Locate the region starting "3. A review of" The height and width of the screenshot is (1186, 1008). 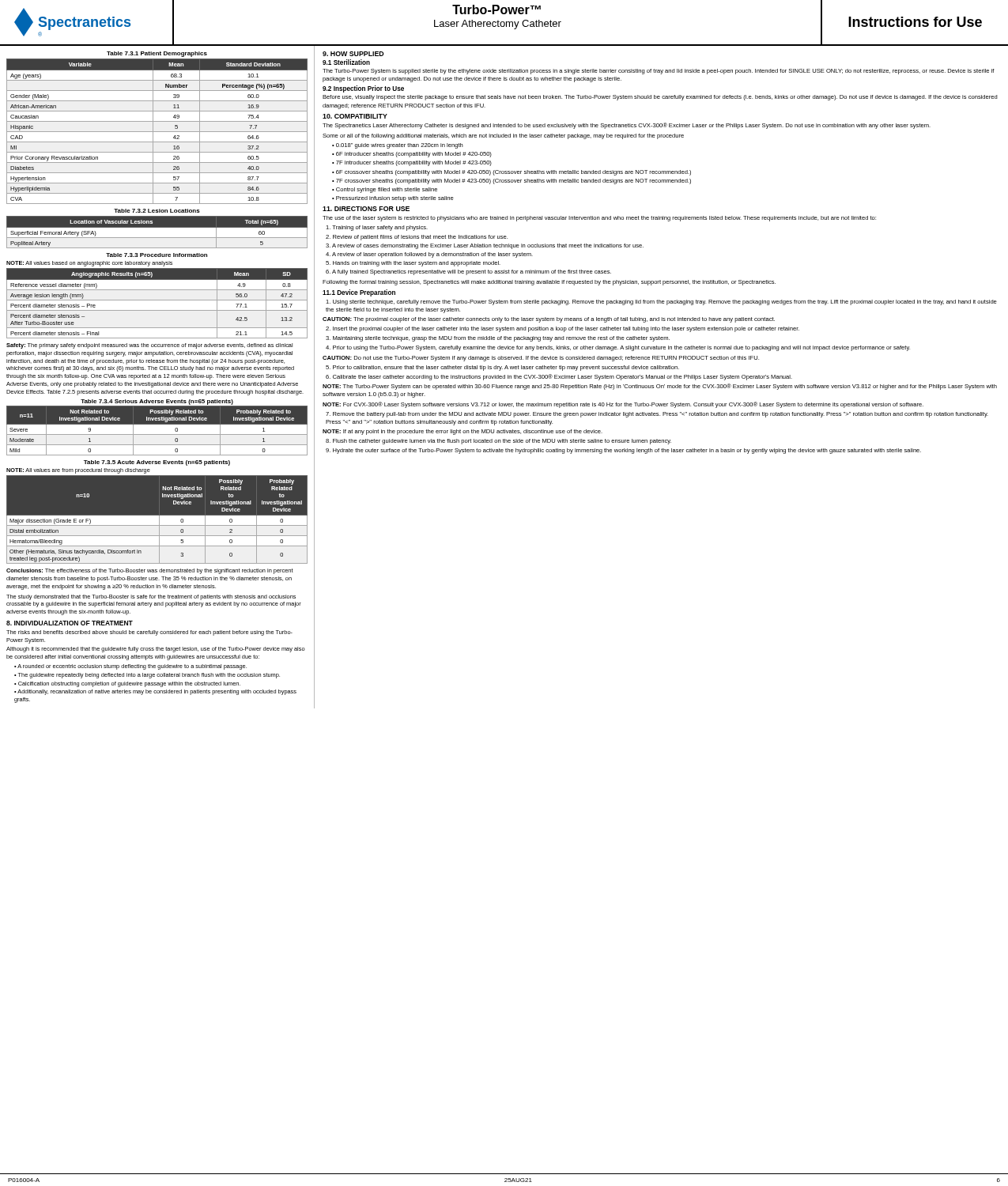point(485,245)
